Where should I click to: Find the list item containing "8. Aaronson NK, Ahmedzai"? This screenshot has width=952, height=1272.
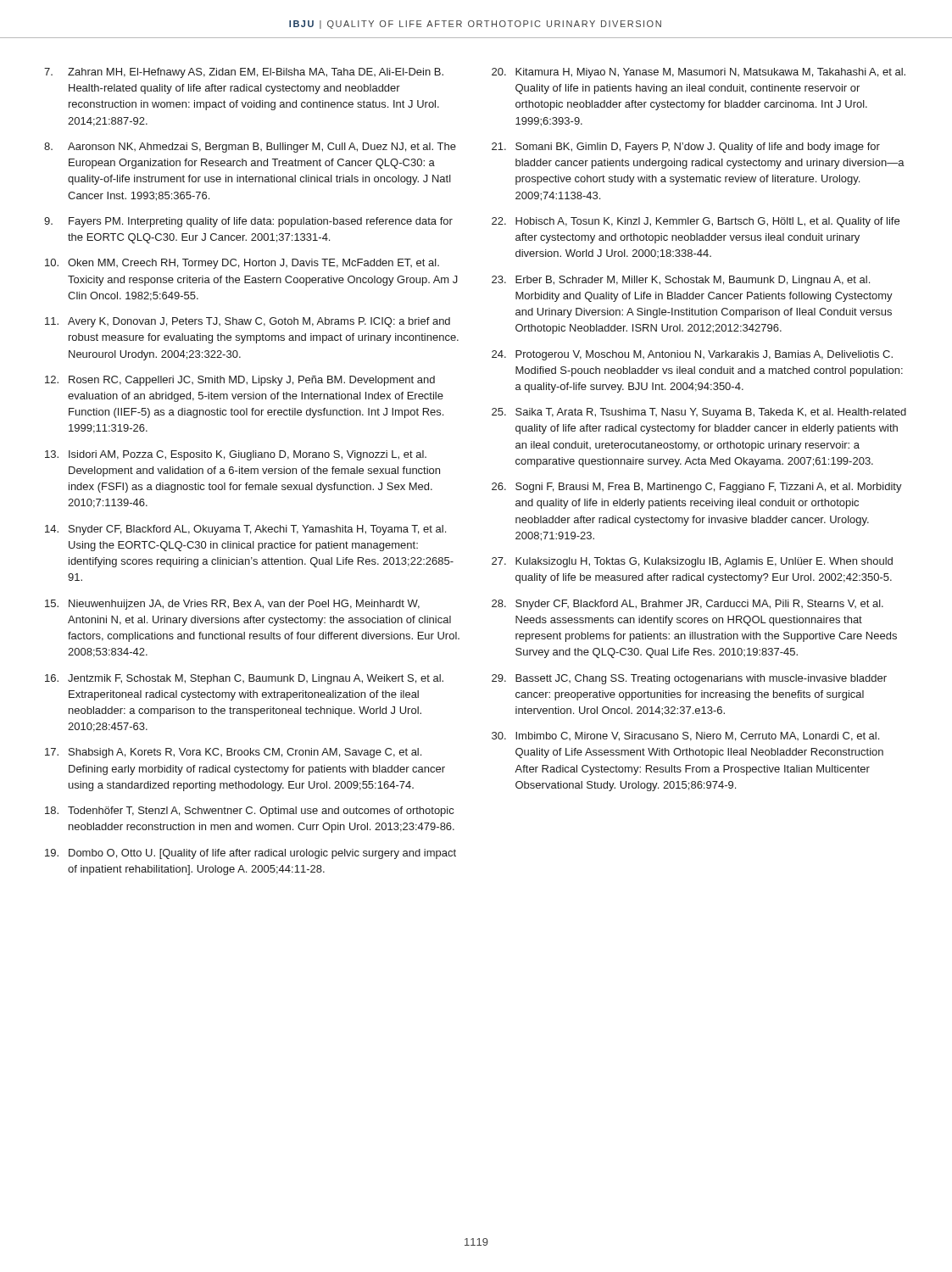coord(252,171)
